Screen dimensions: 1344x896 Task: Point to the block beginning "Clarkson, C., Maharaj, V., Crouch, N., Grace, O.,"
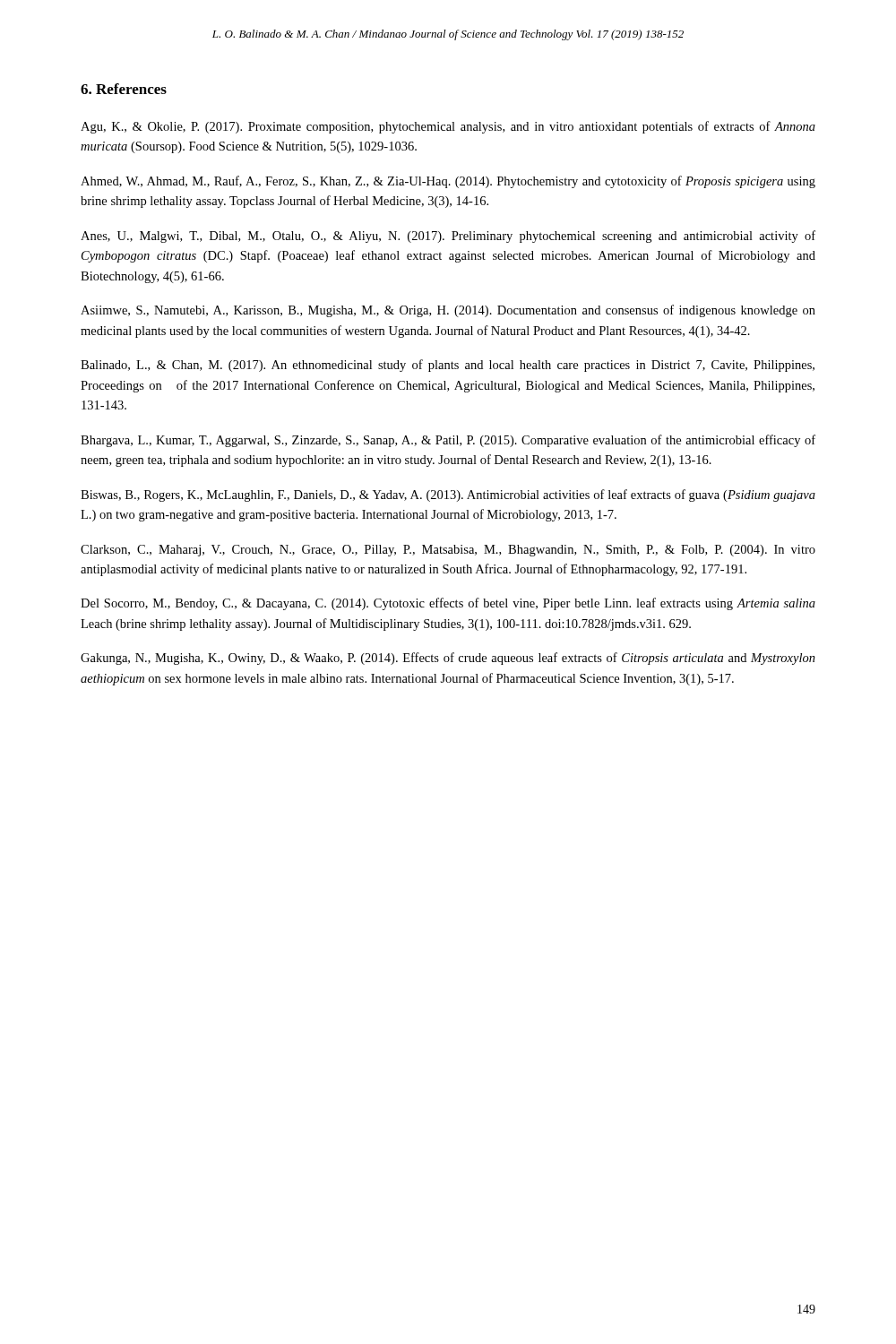(448, 559)
